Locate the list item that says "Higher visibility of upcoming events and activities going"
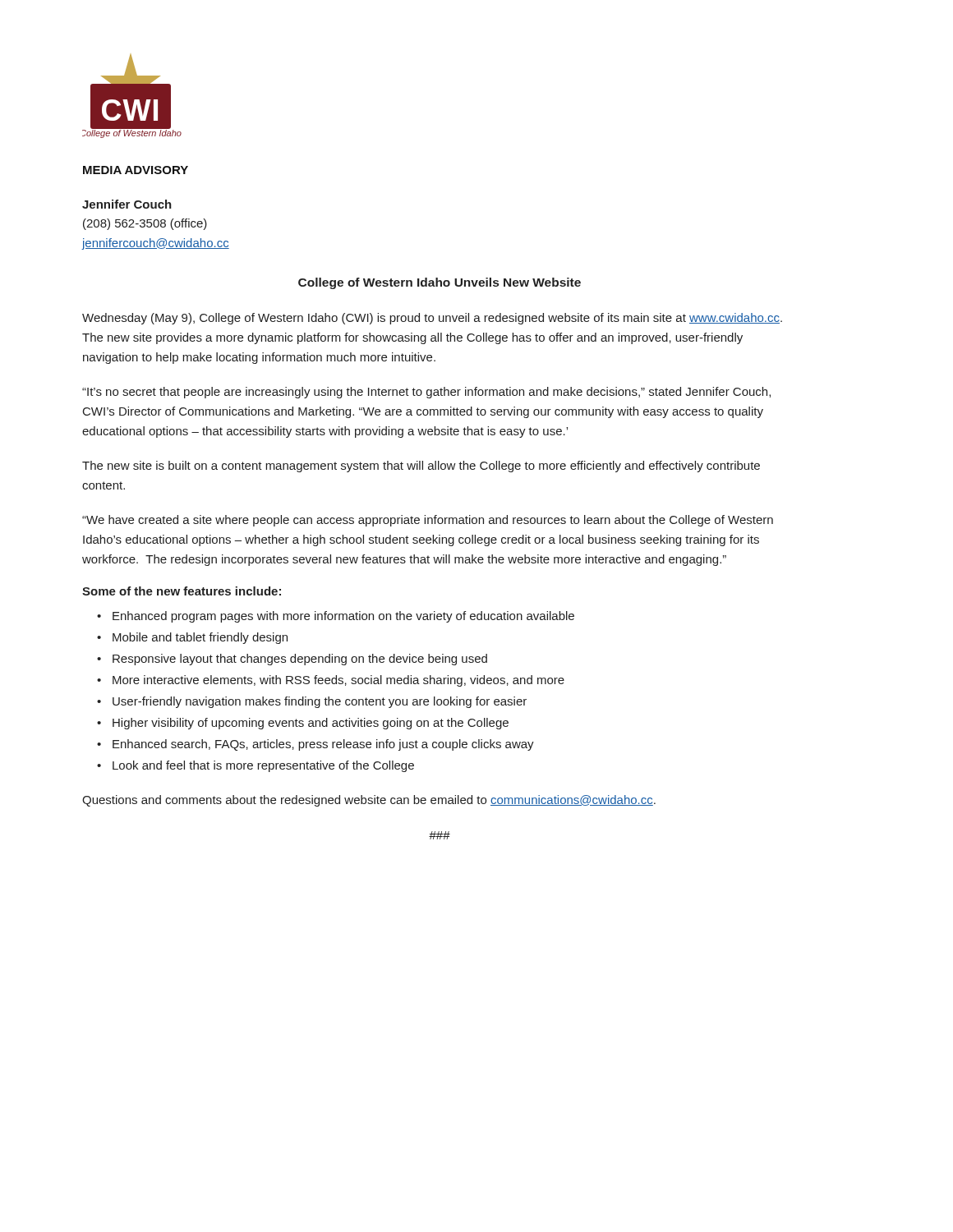 point(310,722)
